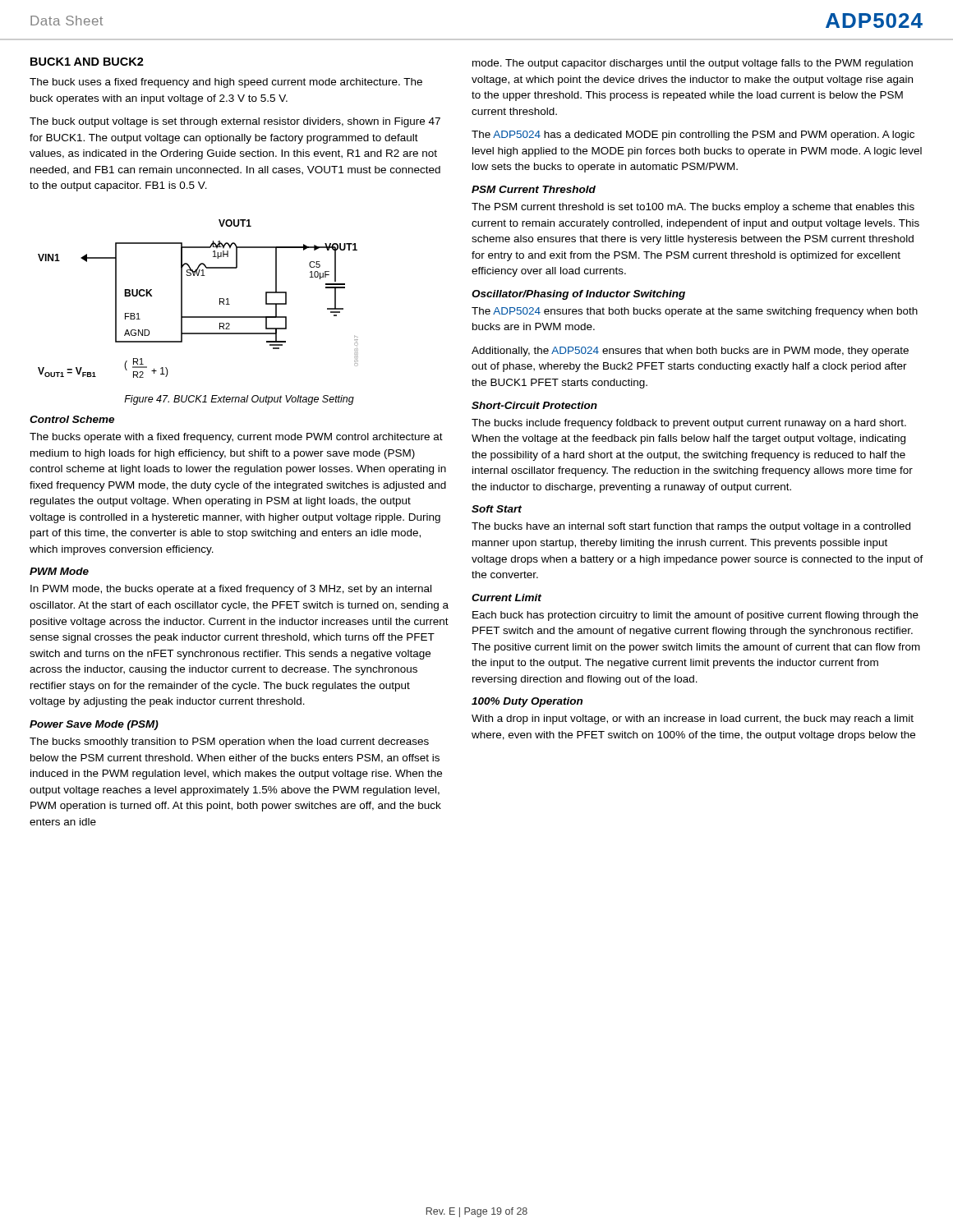Where is the passage that starts "The bucks smoothly transition to PSM operation"?
The image size is (953, 1232).
pyautogui.click(x=239, y=782)
